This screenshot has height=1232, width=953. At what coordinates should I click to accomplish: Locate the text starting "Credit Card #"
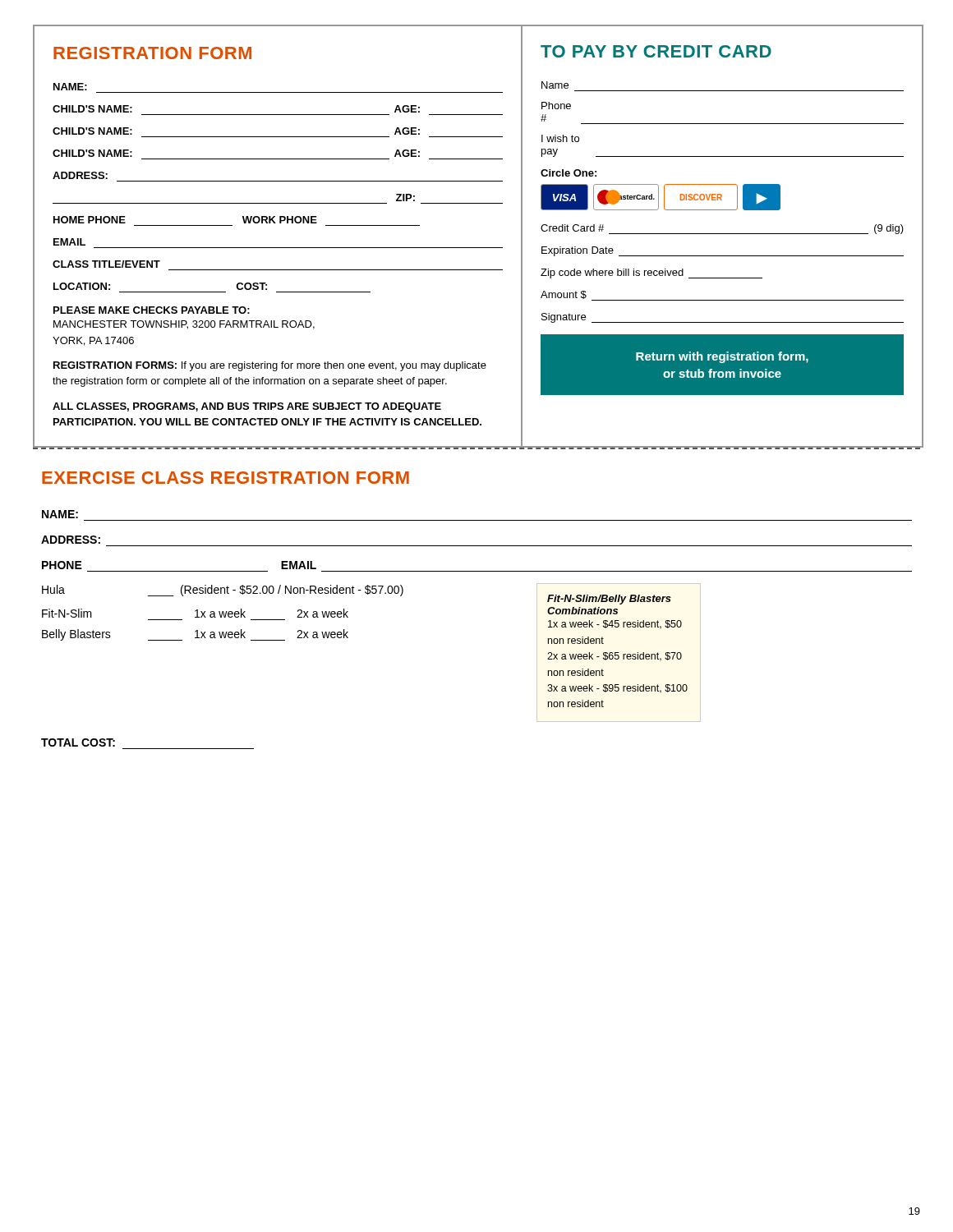point(722,227)
